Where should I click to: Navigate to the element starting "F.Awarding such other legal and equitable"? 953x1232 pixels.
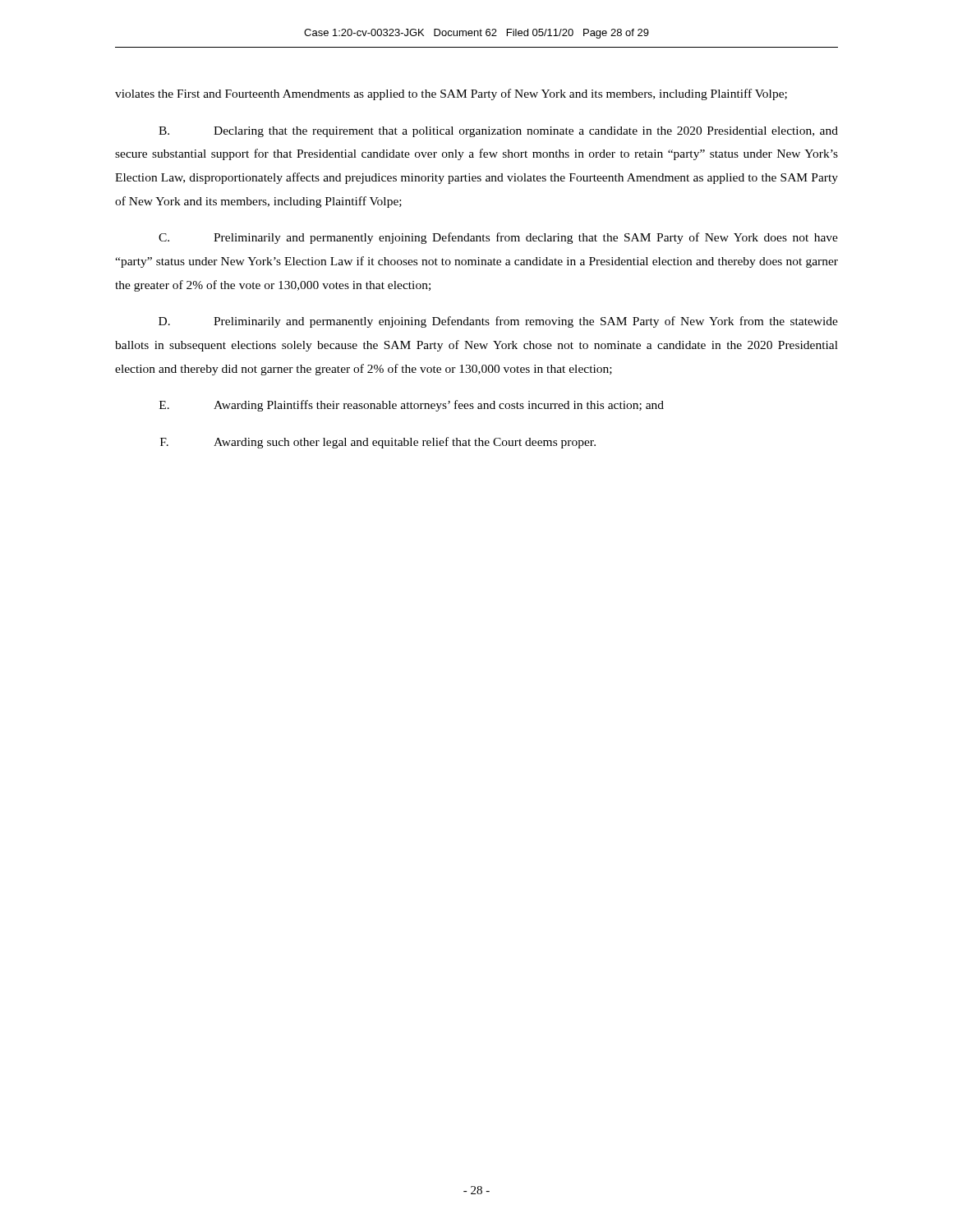pos(356,442)
